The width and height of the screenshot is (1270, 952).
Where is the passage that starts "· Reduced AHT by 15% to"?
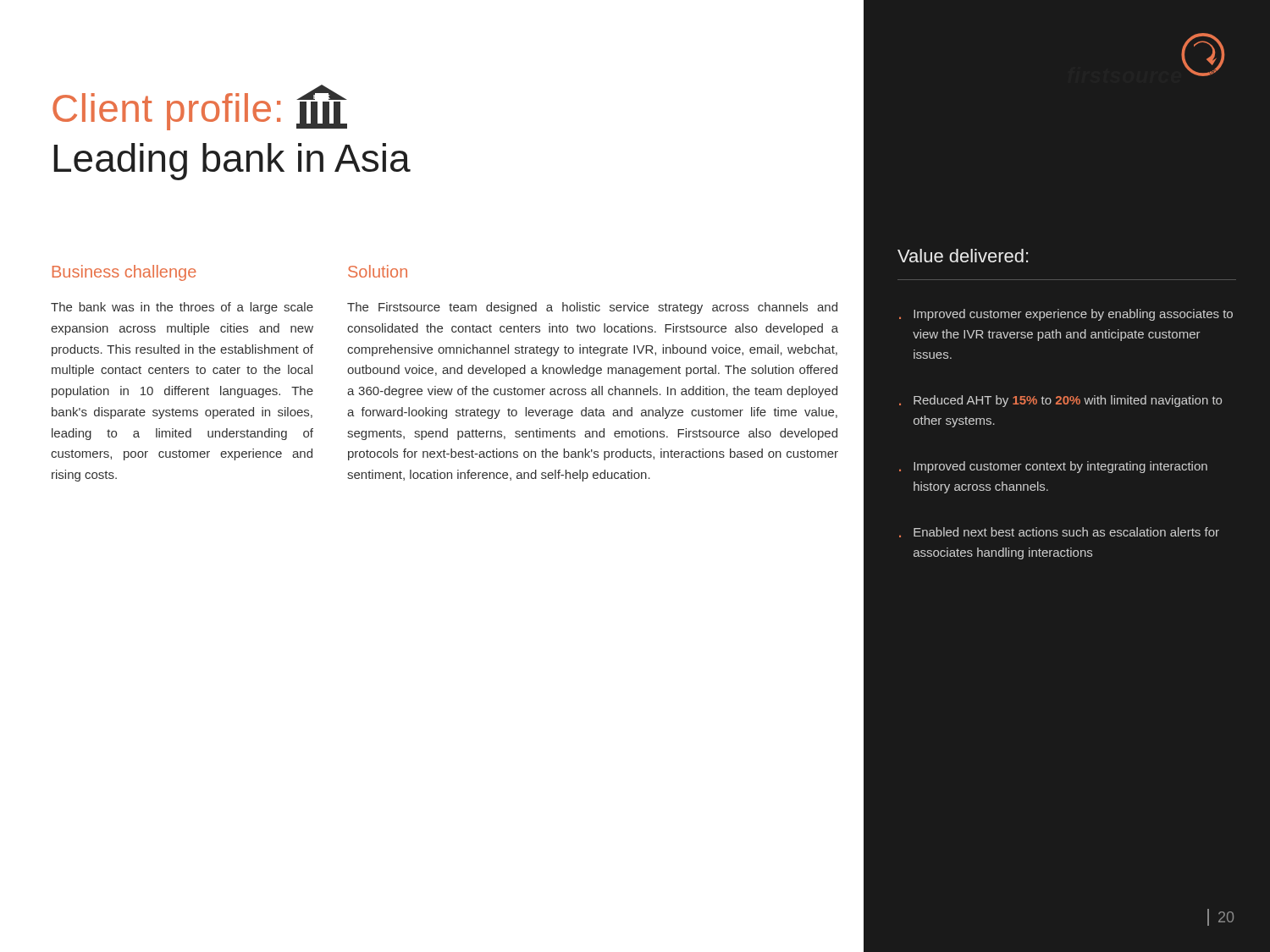(x=1067, y=410)
